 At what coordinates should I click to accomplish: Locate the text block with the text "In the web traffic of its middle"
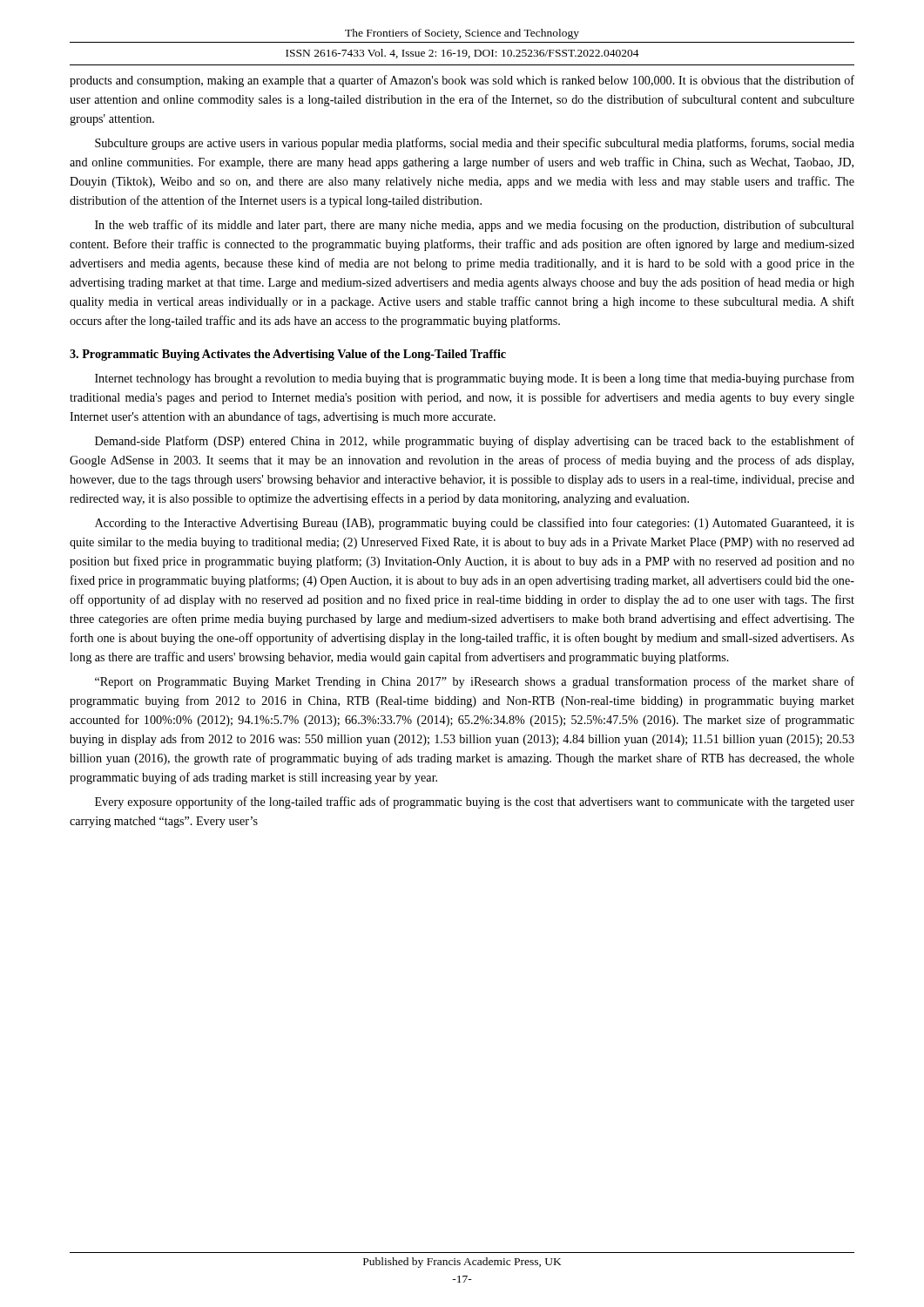pyautogui.click(x=462, y=272)
